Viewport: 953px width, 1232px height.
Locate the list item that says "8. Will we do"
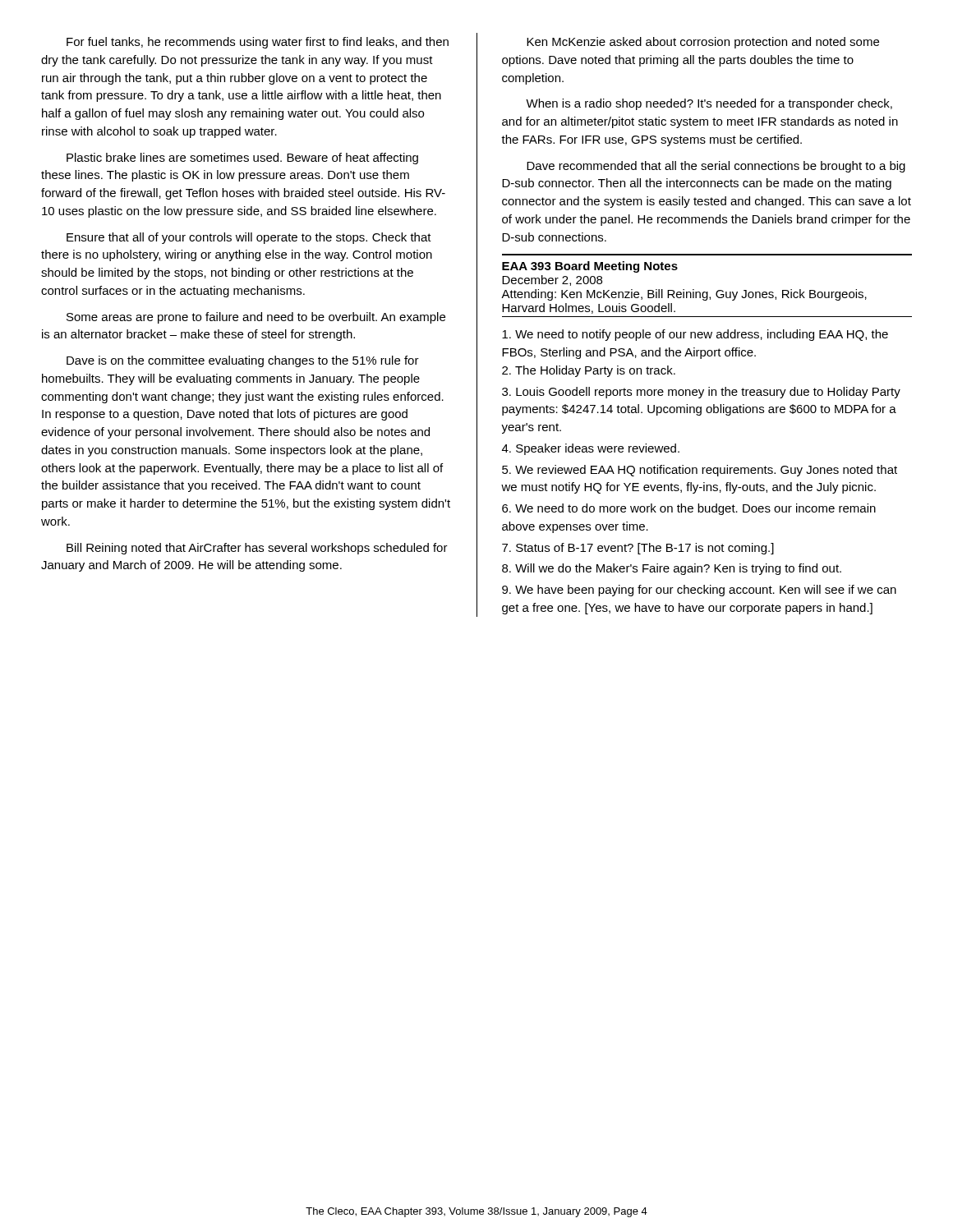click(x=672, y=568)
